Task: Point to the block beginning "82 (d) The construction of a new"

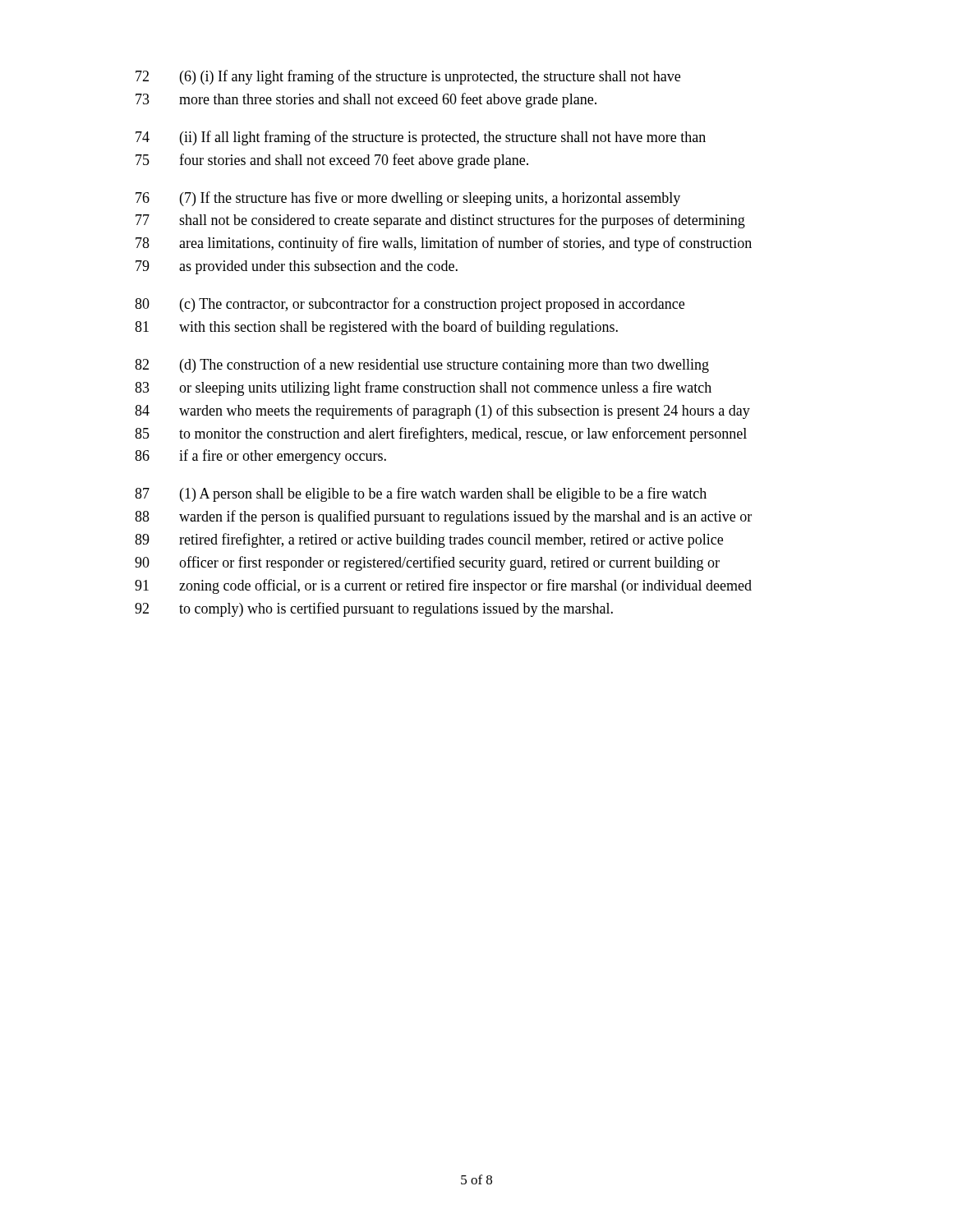Action: click(476, 411)
